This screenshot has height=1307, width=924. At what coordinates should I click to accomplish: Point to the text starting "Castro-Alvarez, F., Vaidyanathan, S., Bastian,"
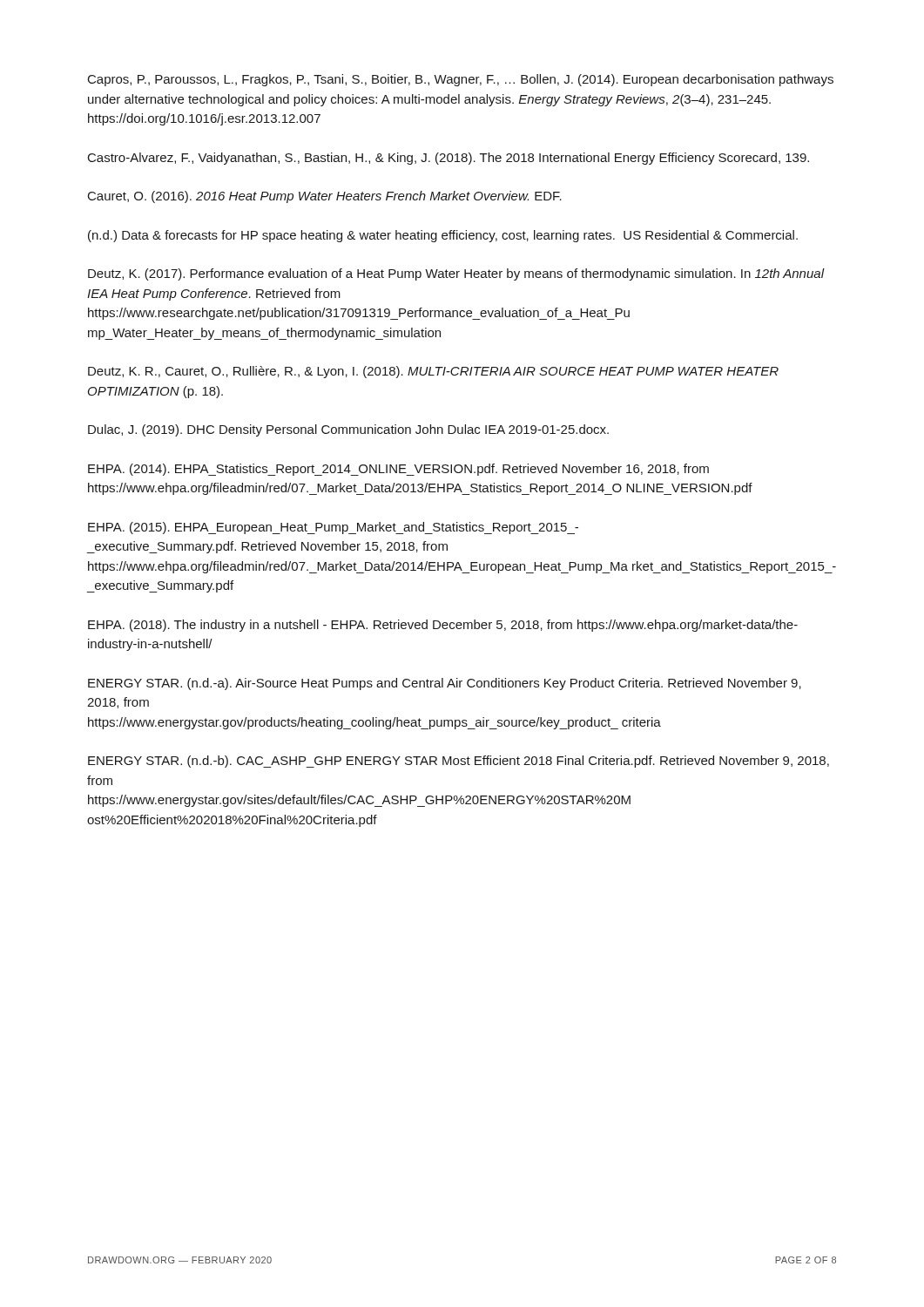coord(449,157)
